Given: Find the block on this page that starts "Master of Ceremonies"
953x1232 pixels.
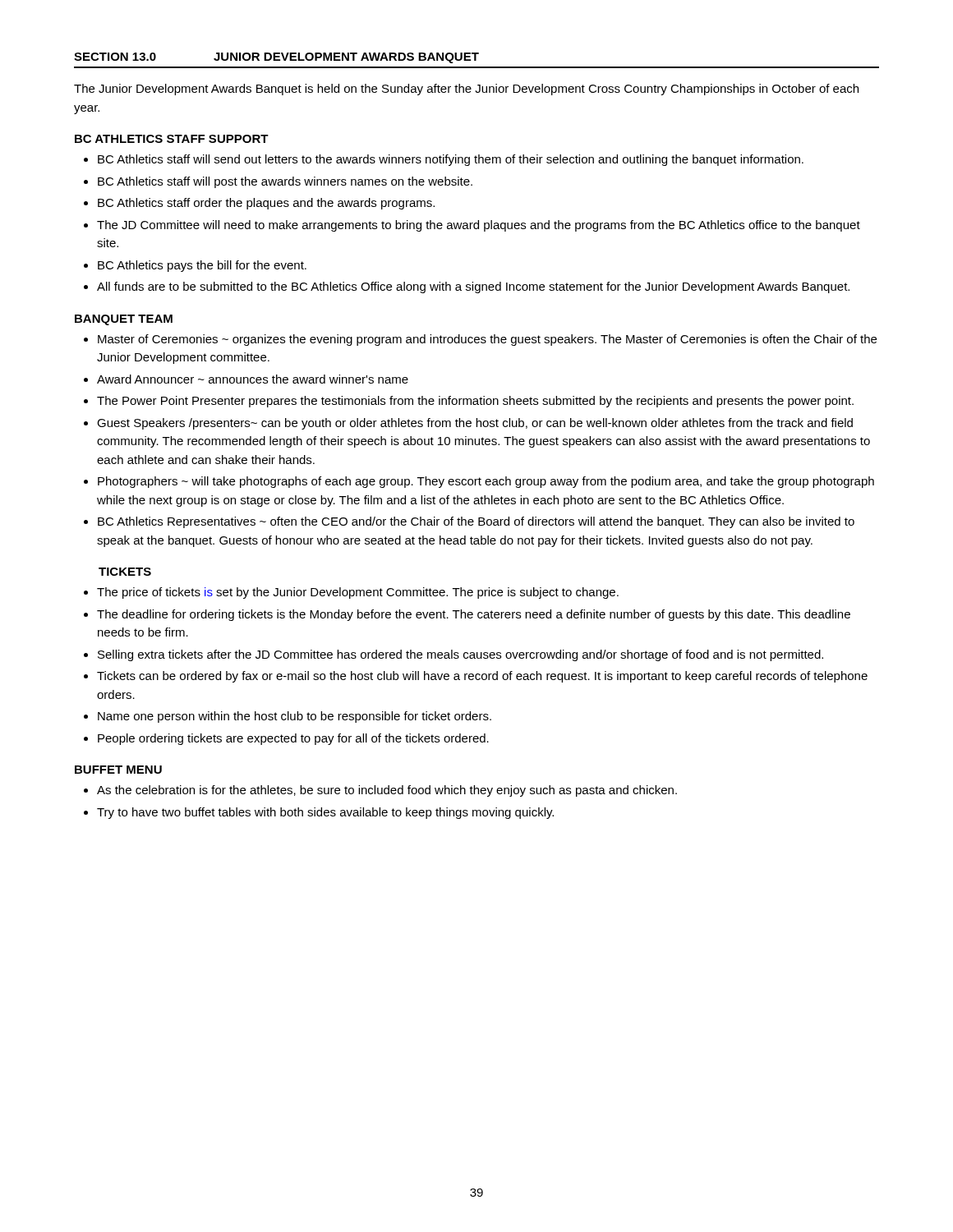Looking at the screenshot, I should (487, 348).
